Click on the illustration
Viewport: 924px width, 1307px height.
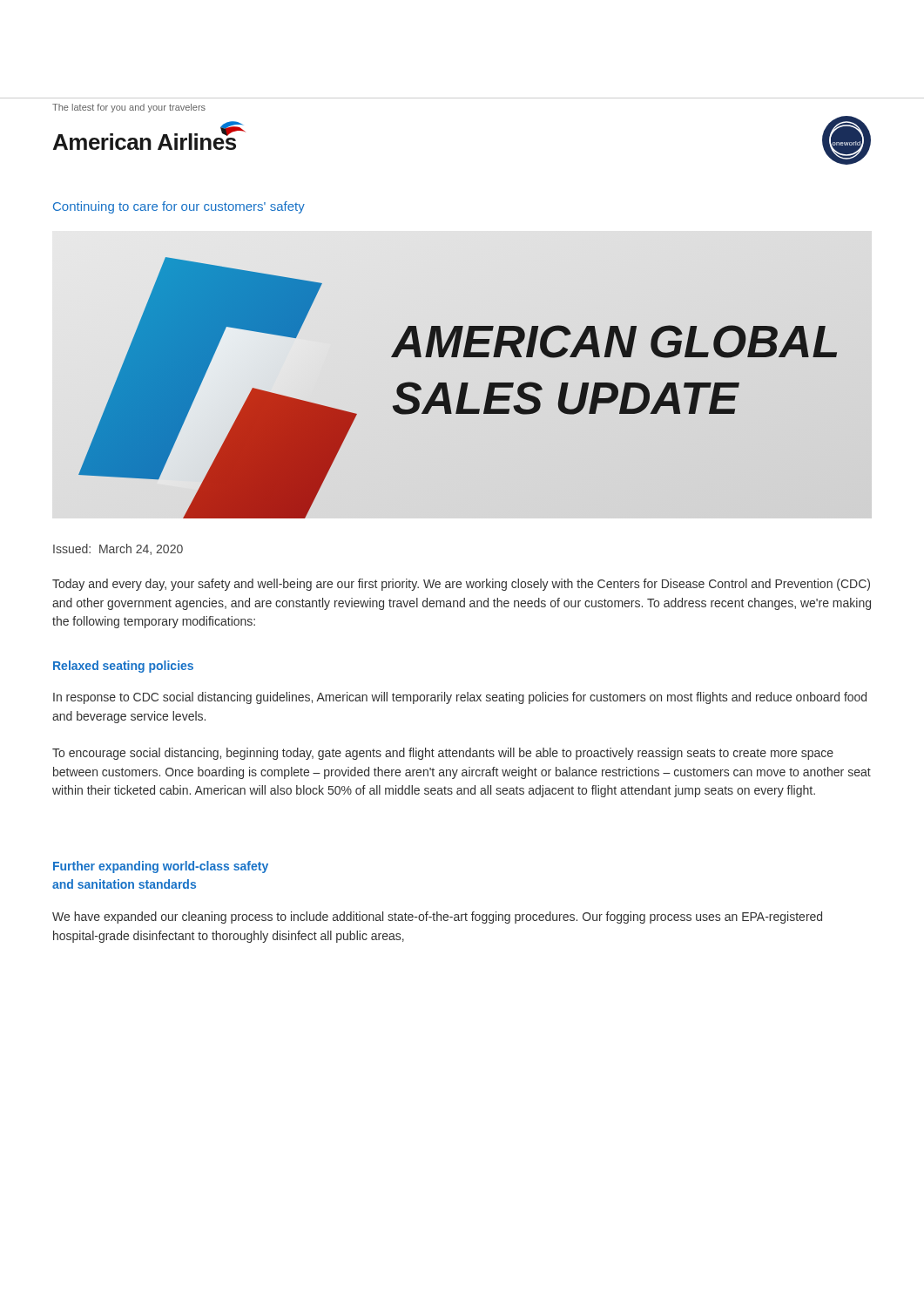coord(462,375)
